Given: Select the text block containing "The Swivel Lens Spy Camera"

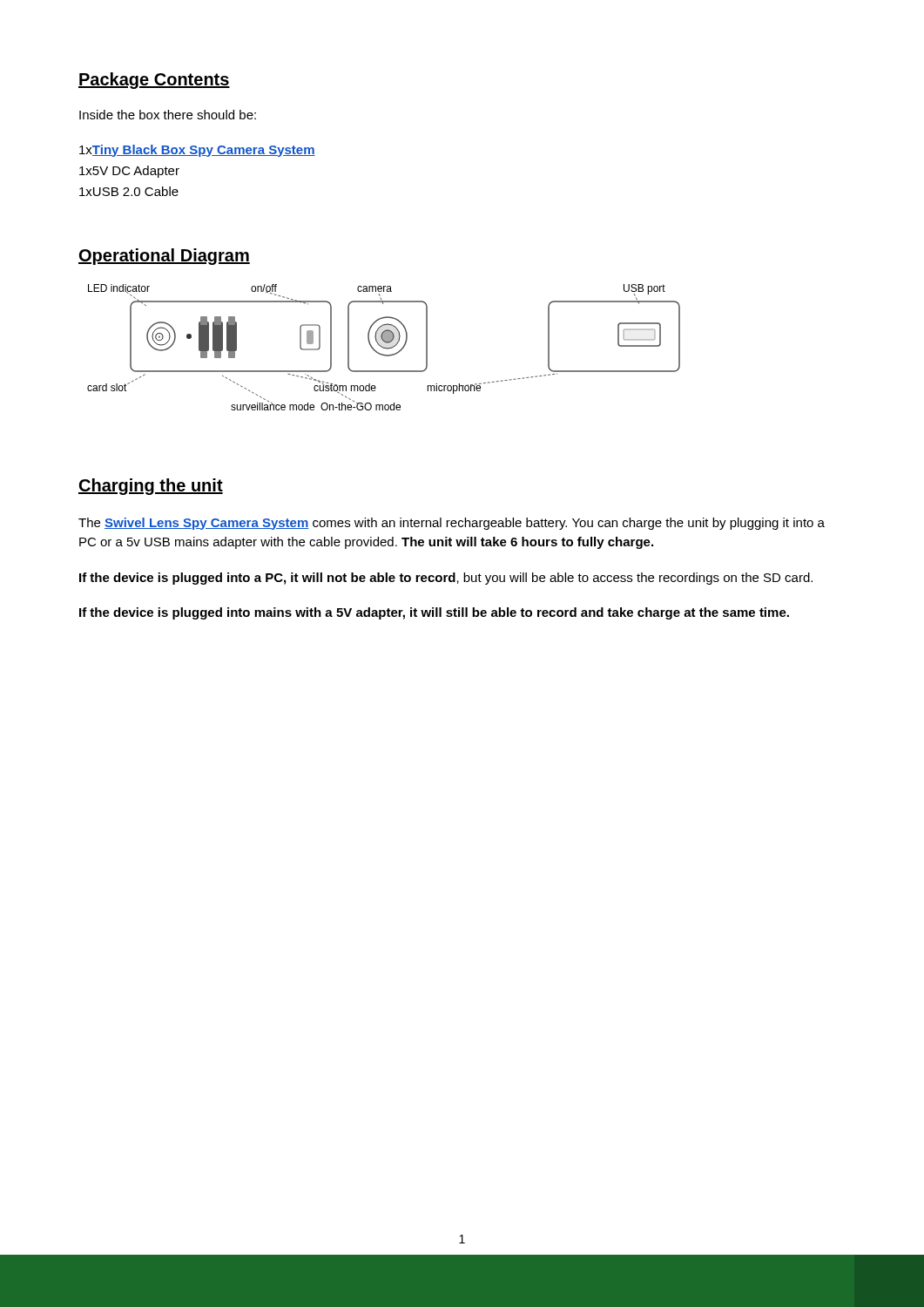Looking at the screenshot, I should coord(452,532).
